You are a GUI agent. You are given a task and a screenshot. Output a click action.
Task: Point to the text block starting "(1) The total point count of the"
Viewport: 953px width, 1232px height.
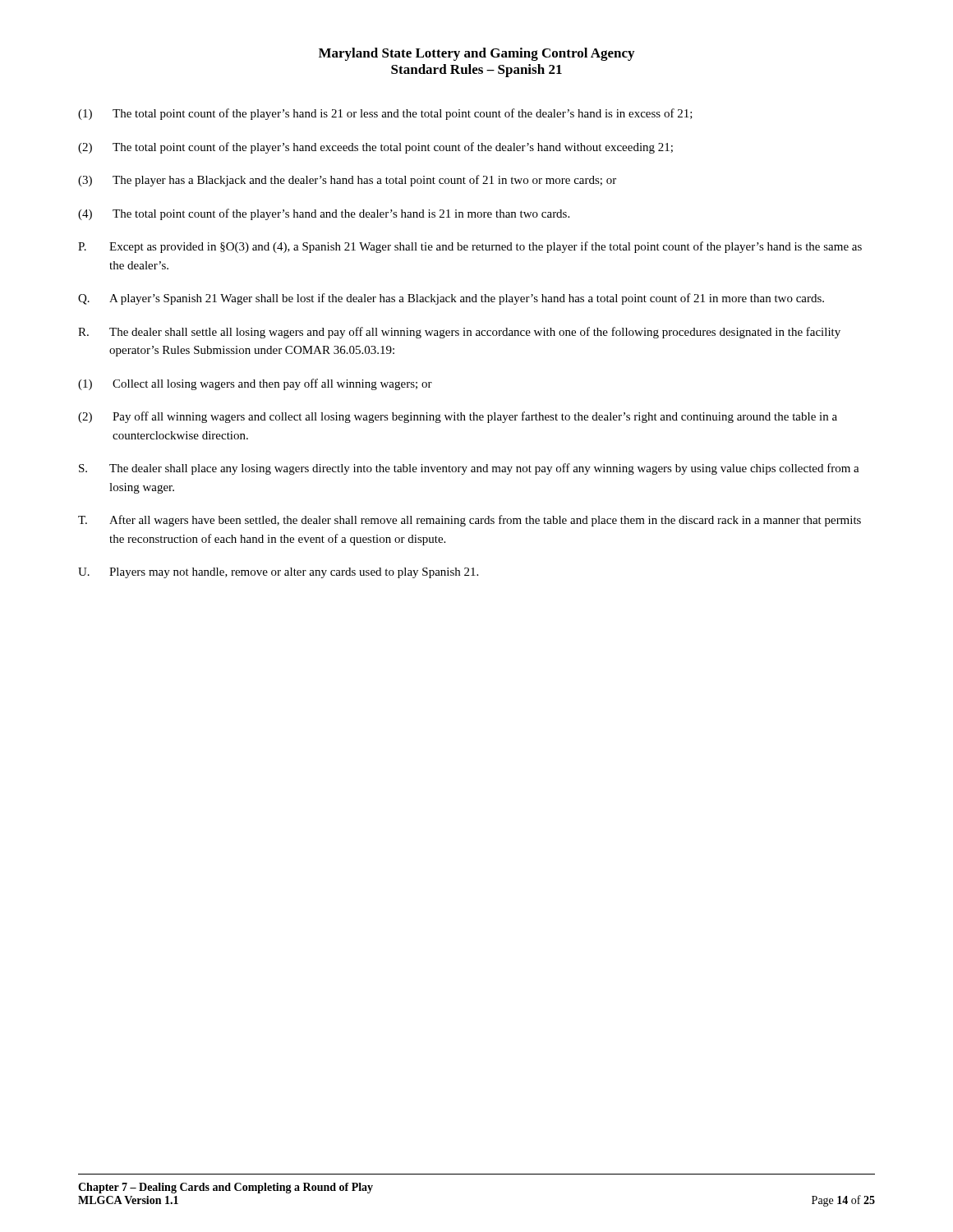click(476, 114)
